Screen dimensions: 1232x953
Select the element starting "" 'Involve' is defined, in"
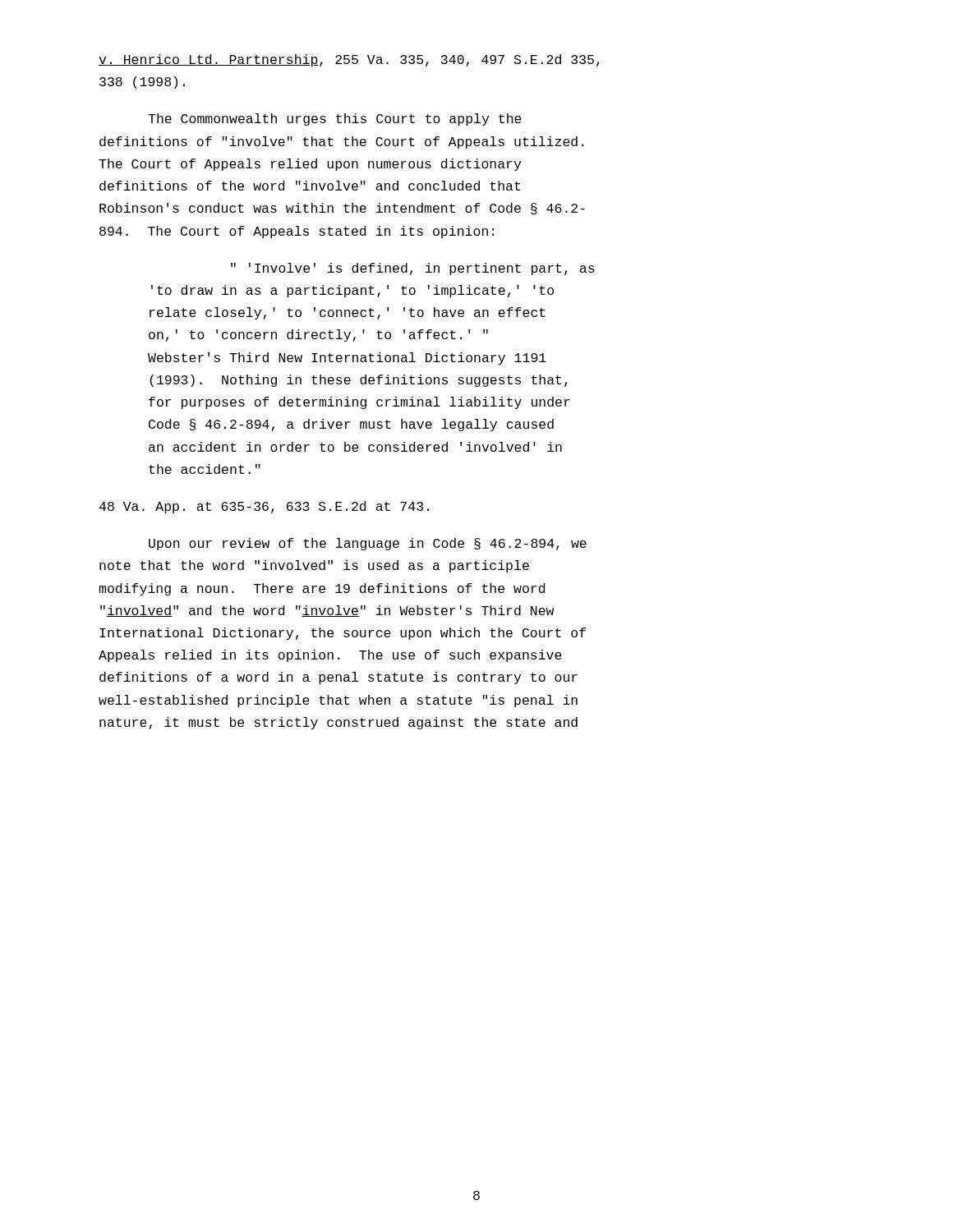point(372,369)
